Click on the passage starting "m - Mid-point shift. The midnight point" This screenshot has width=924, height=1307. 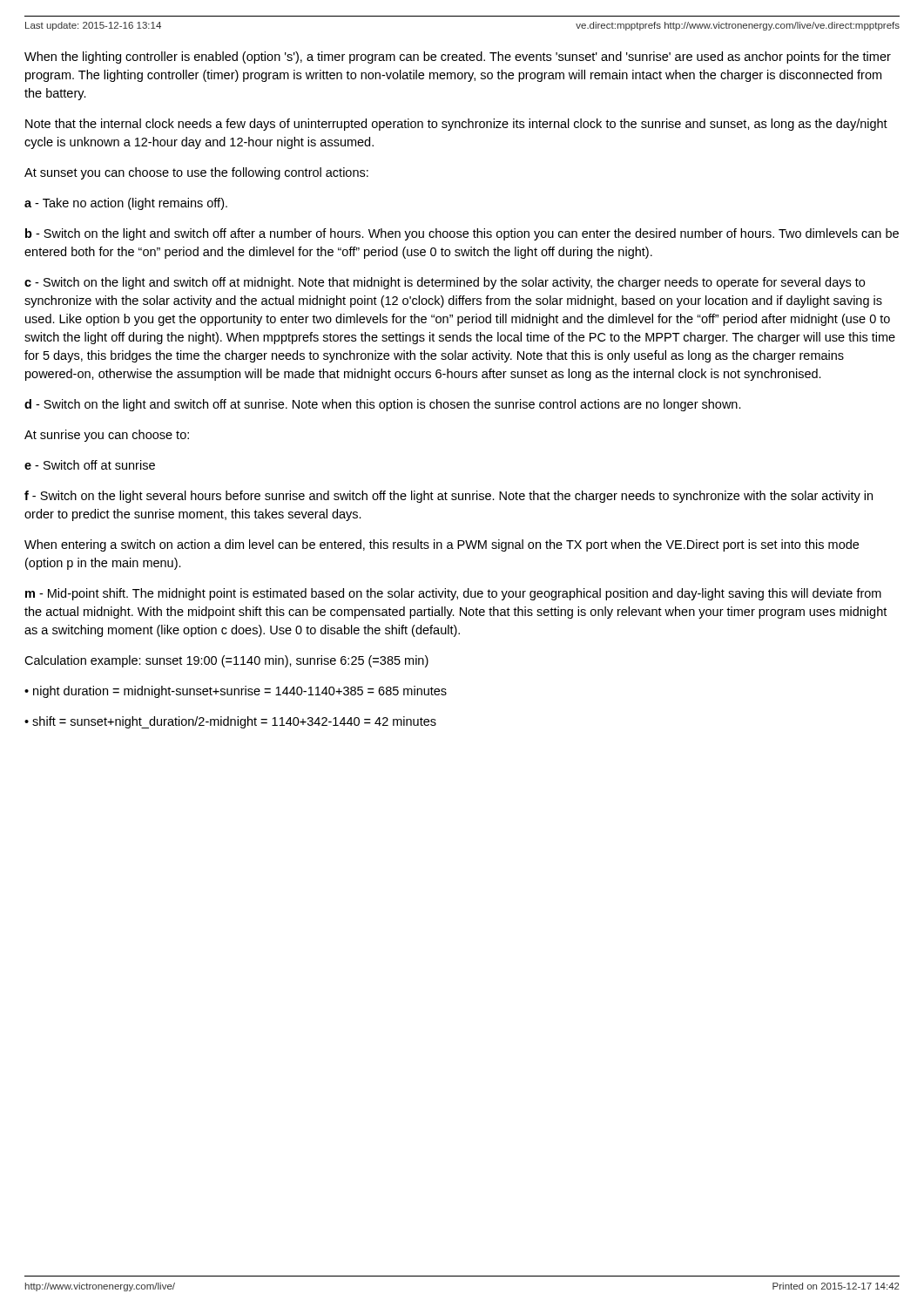[456, 612]
